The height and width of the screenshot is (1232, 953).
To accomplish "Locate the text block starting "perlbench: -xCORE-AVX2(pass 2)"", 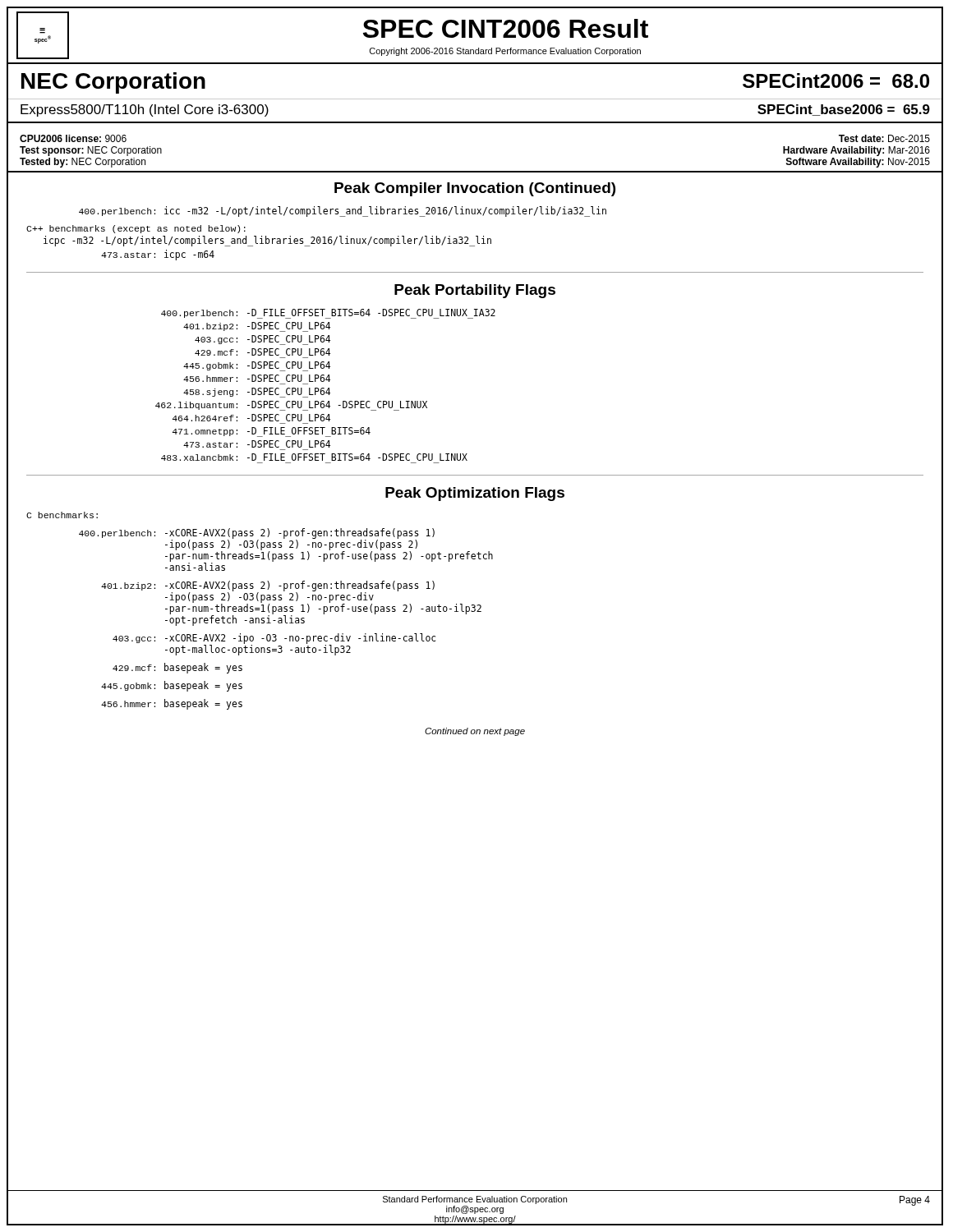I will point(260,550).
